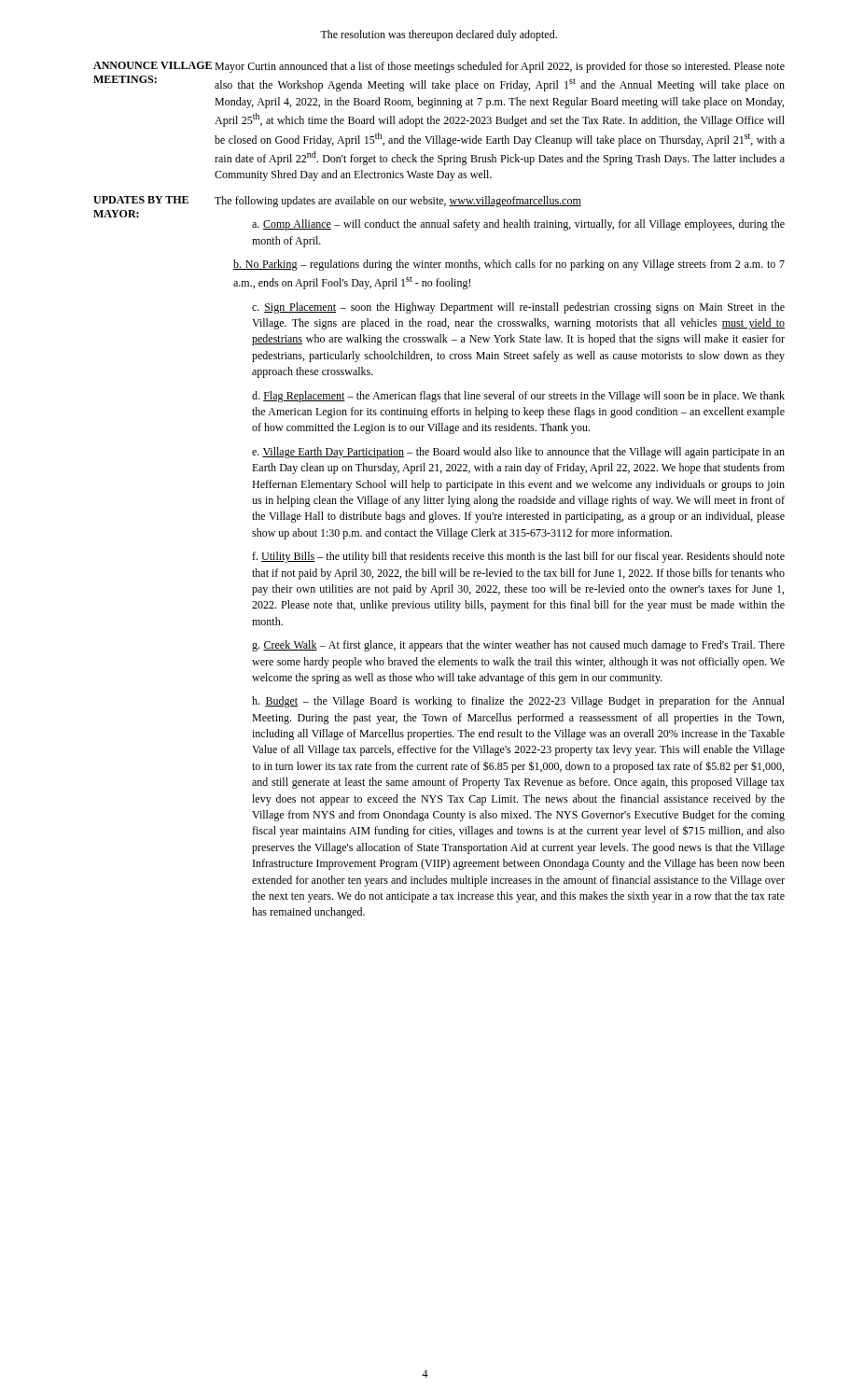Find "ANNOUNCE VILLAGEMEETINGS:" on this page

tap(153, 72)
